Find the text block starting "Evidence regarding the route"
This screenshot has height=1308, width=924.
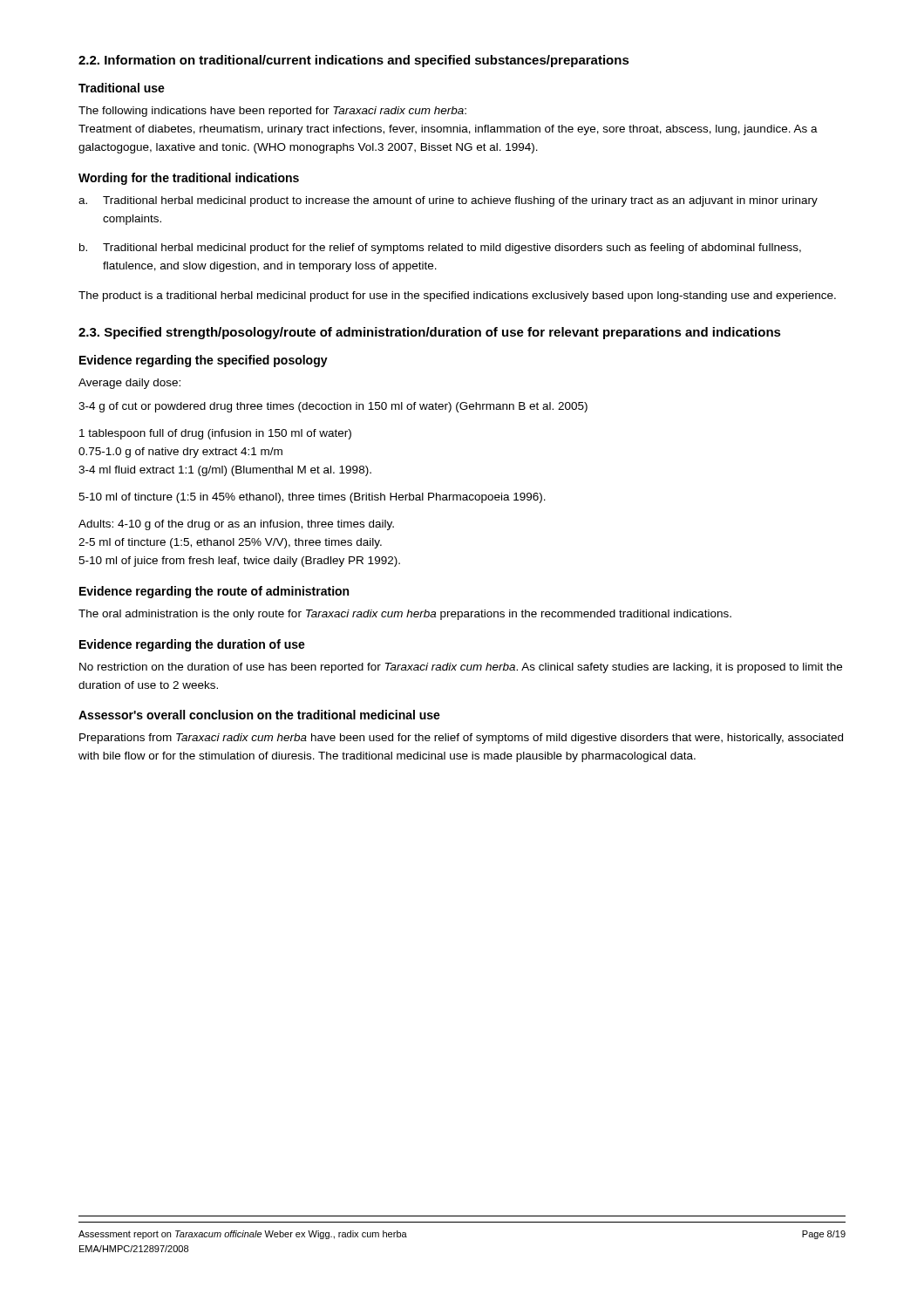tap(214, 591)
